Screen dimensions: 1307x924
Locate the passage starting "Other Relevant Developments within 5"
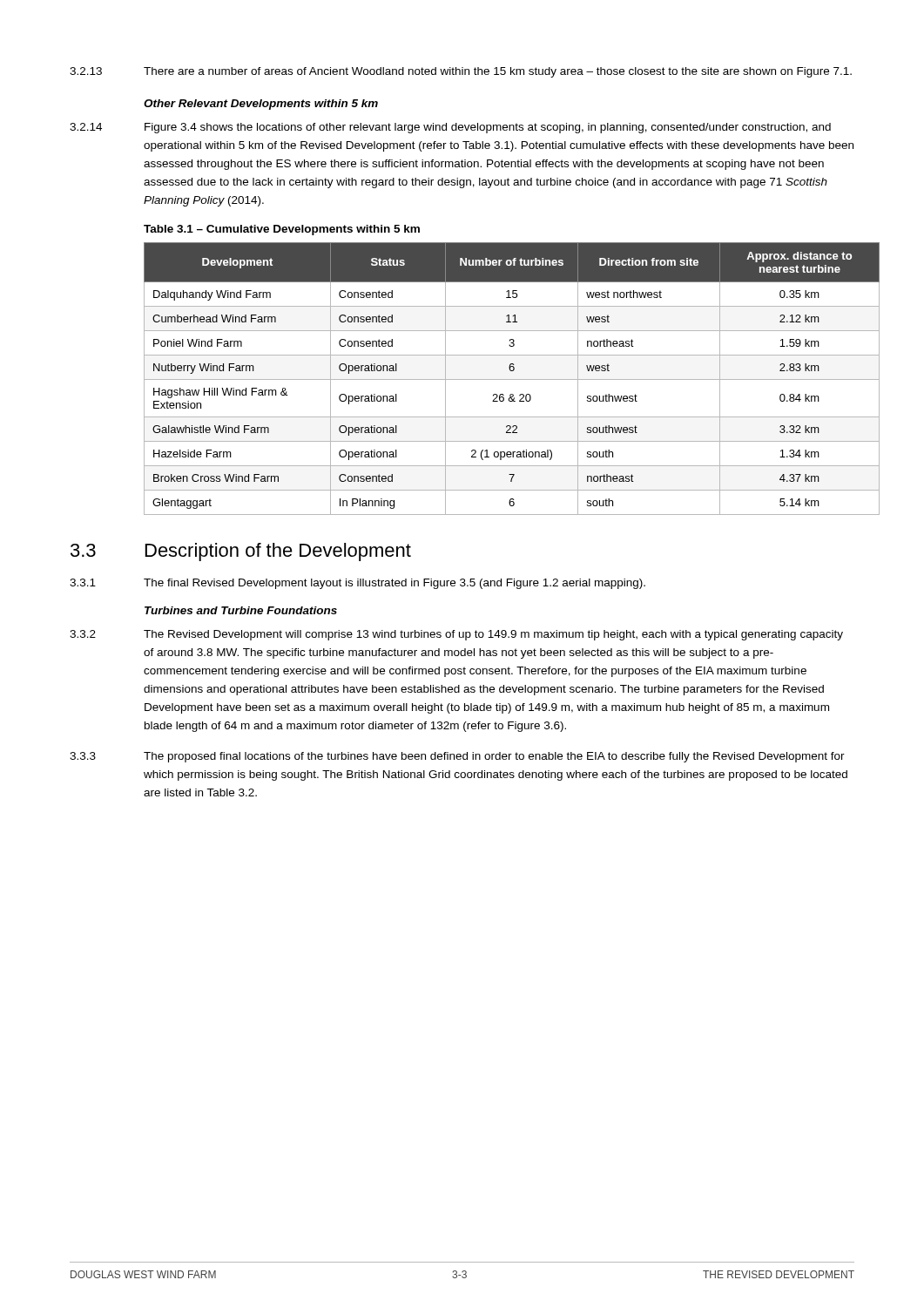pos(261,103)
